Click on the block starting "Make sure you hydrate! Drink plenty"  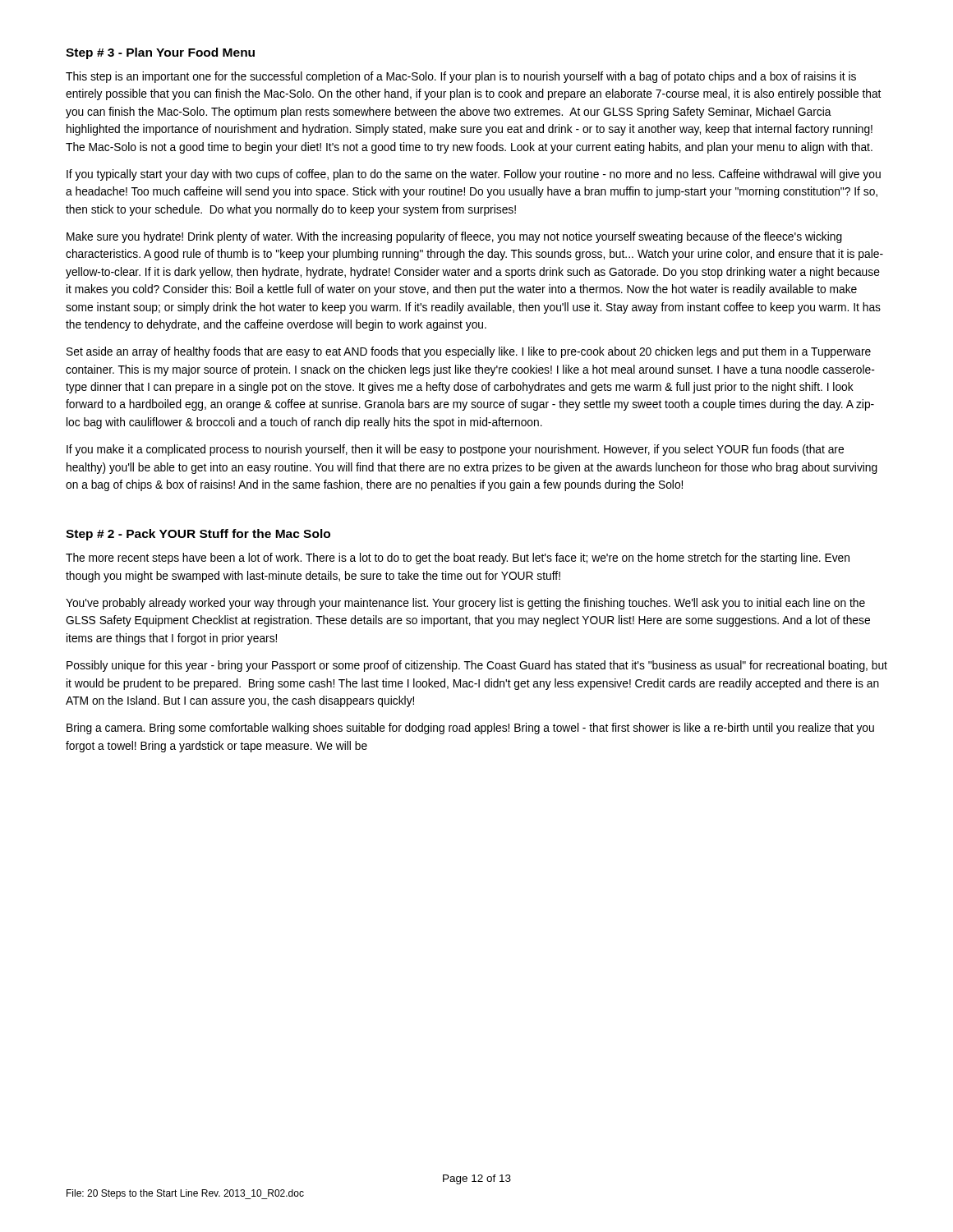(x=474, y=281)
